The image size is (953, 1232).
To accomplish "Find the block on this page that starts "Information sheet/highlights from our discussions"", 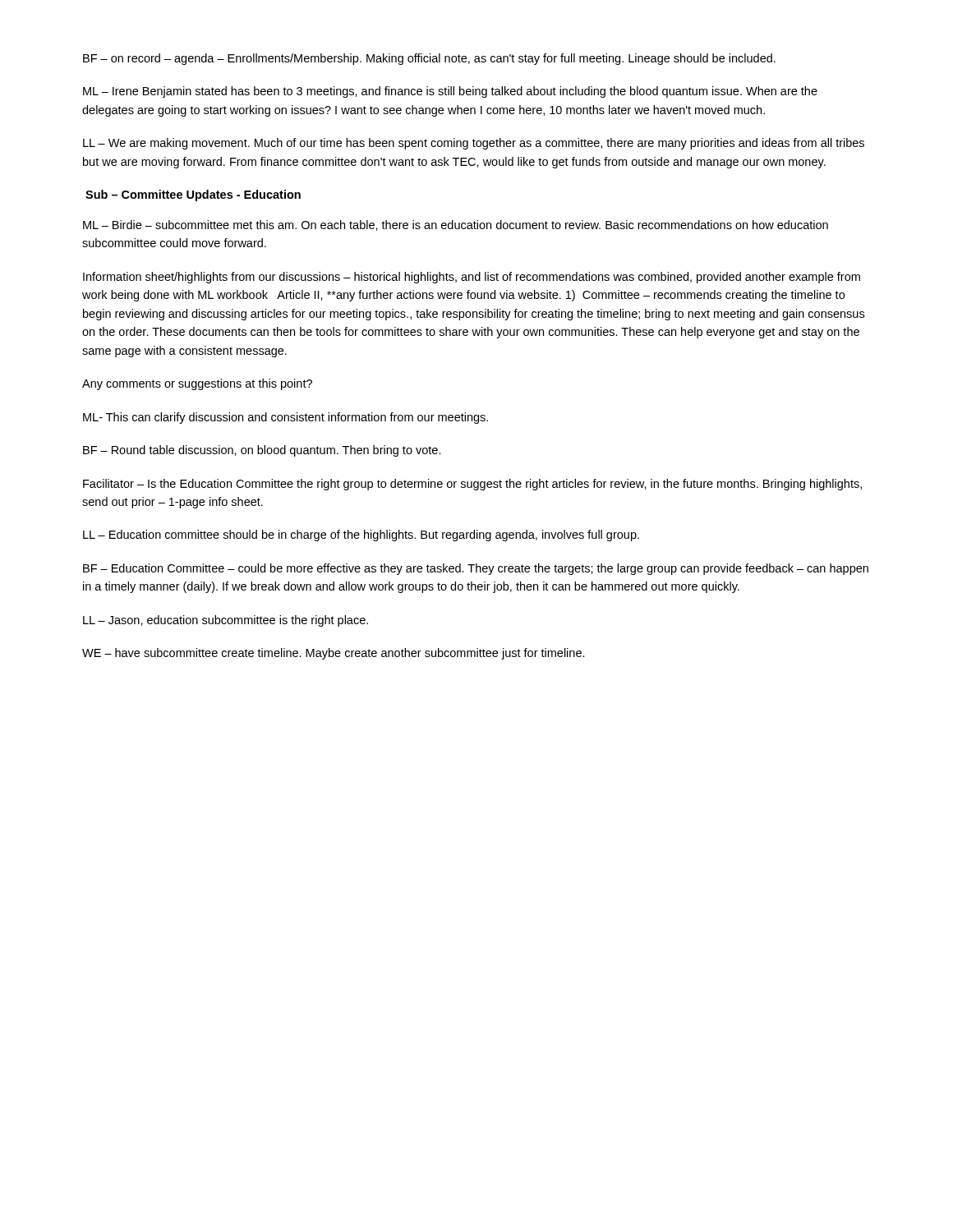I will (x=473, y=314).
